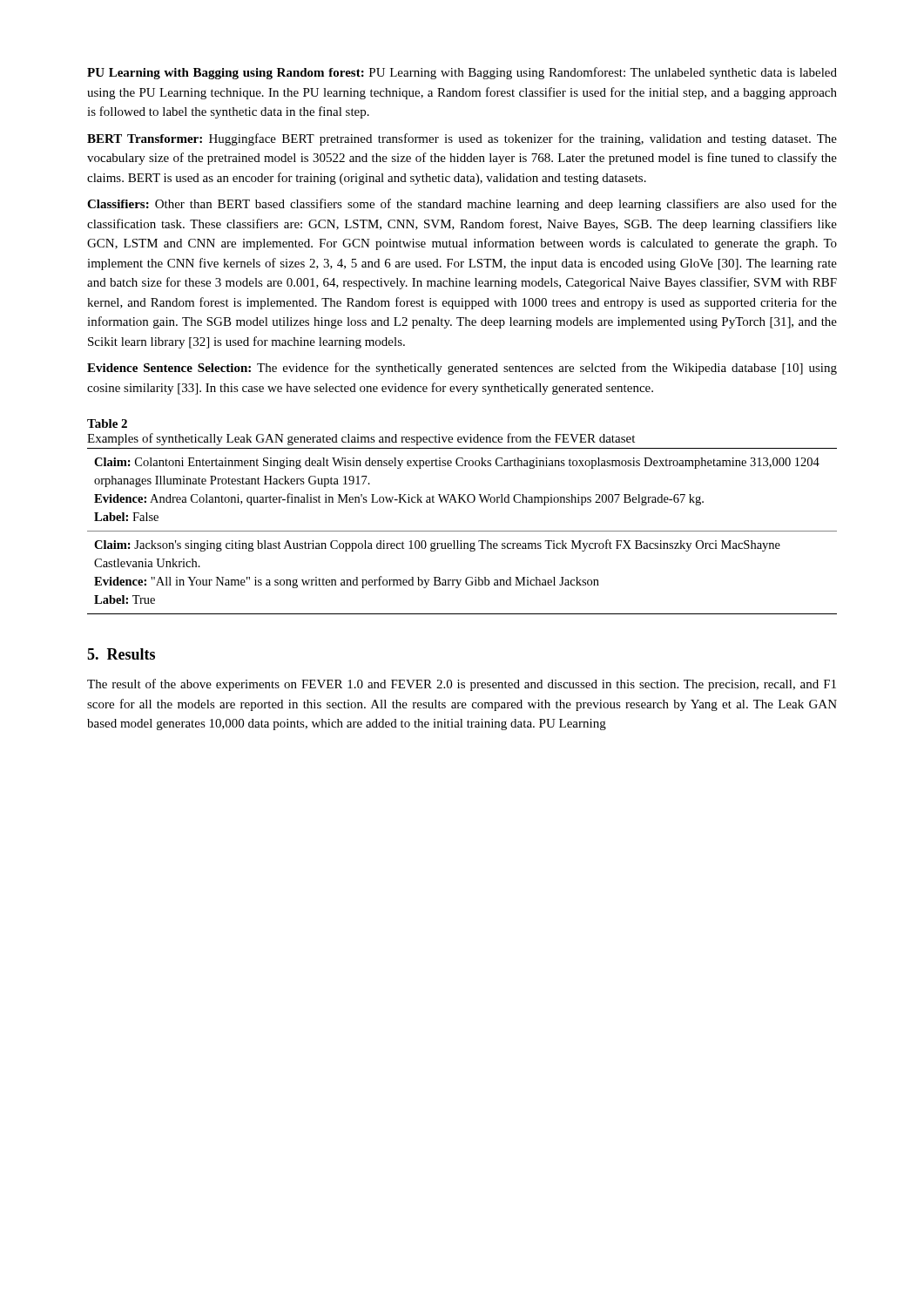Point to the block beginning "Evidence Sentence Selection:"
924x1307 pixels.
click(462, 378)
